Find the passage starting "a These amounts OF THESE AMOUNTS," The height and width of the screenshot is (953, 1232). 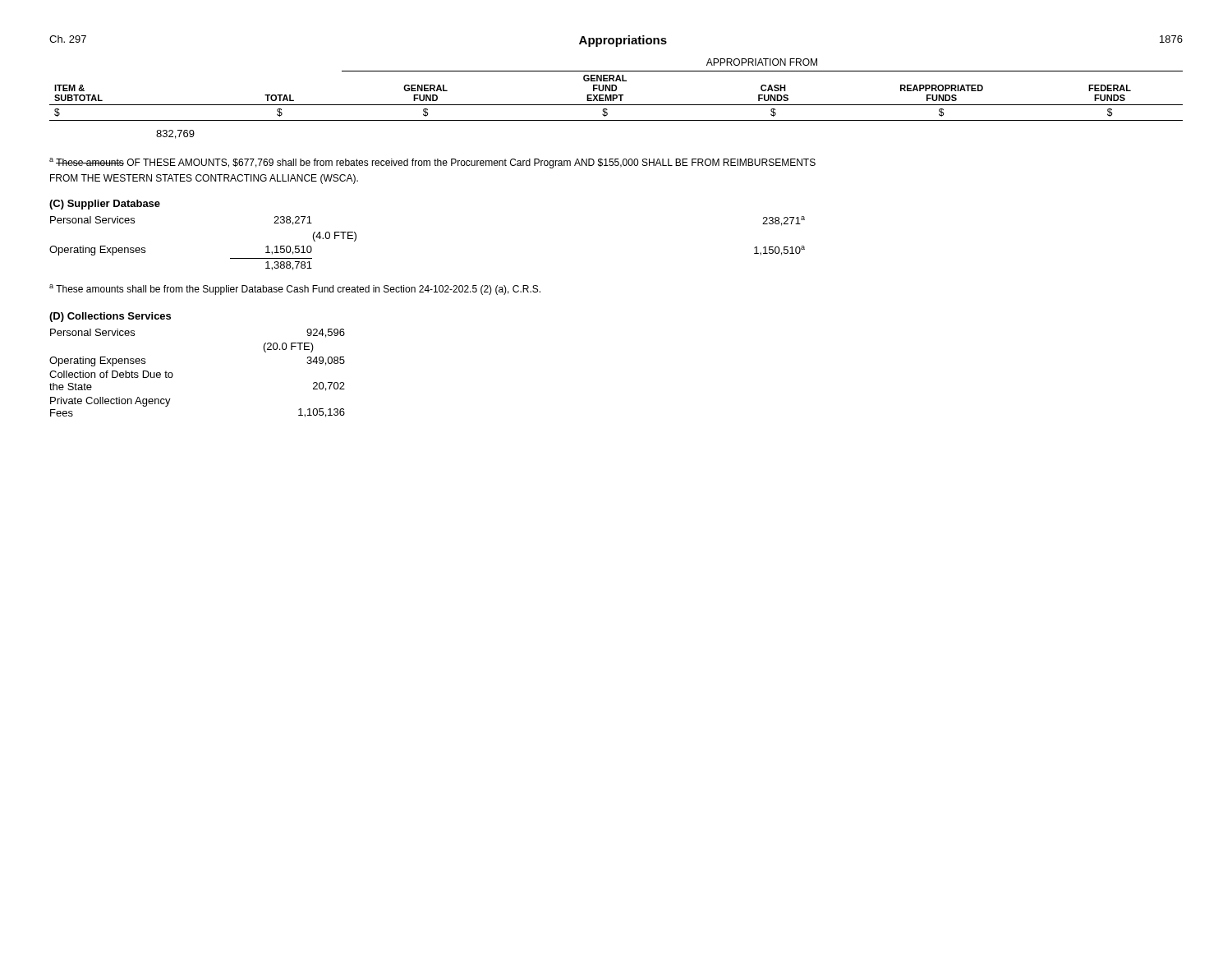(x=432, y=169)
